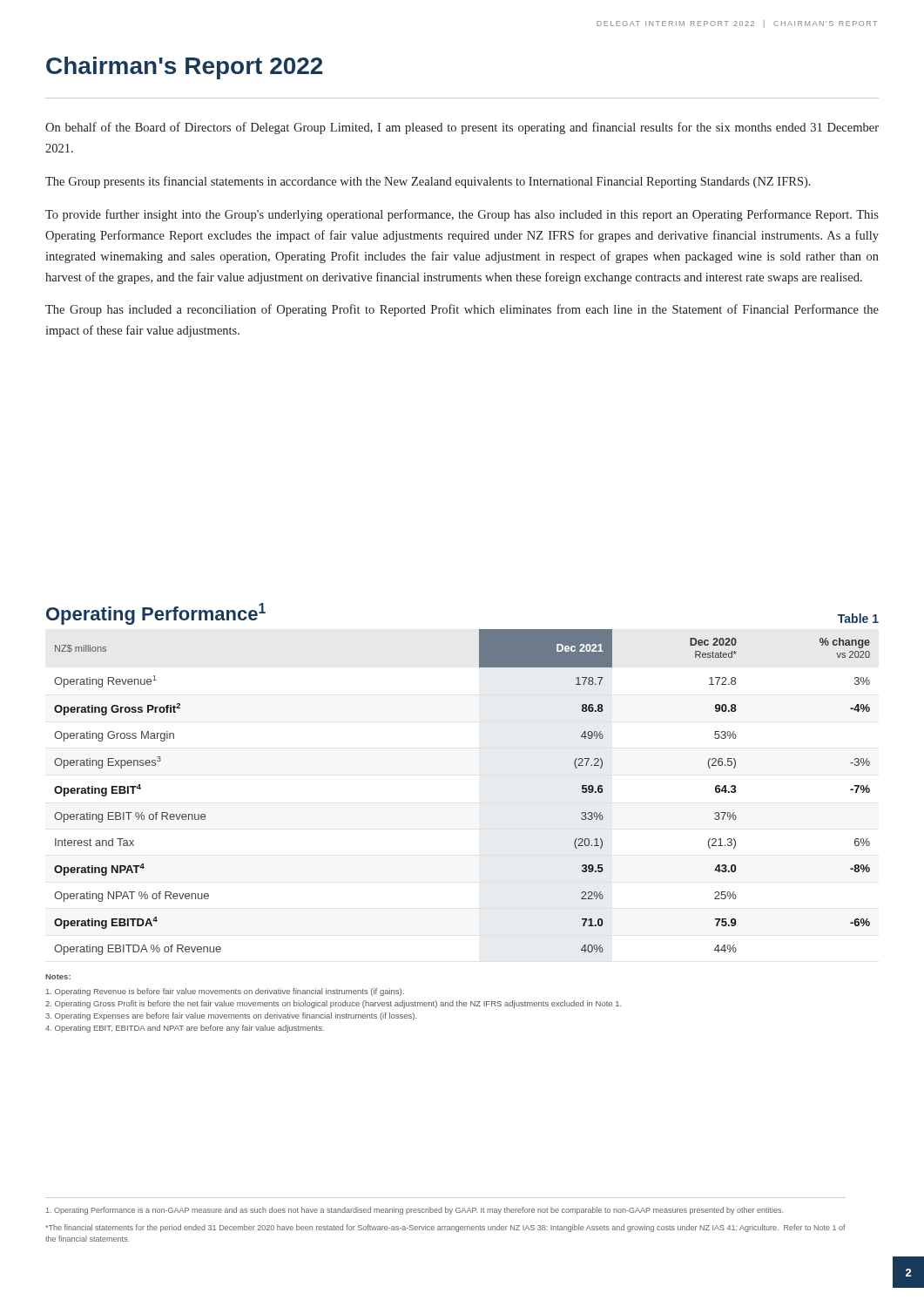This screenshot has width=924, height=1307.
Task: Find the text block that says "The Group presents"
Action: point(428,181)
